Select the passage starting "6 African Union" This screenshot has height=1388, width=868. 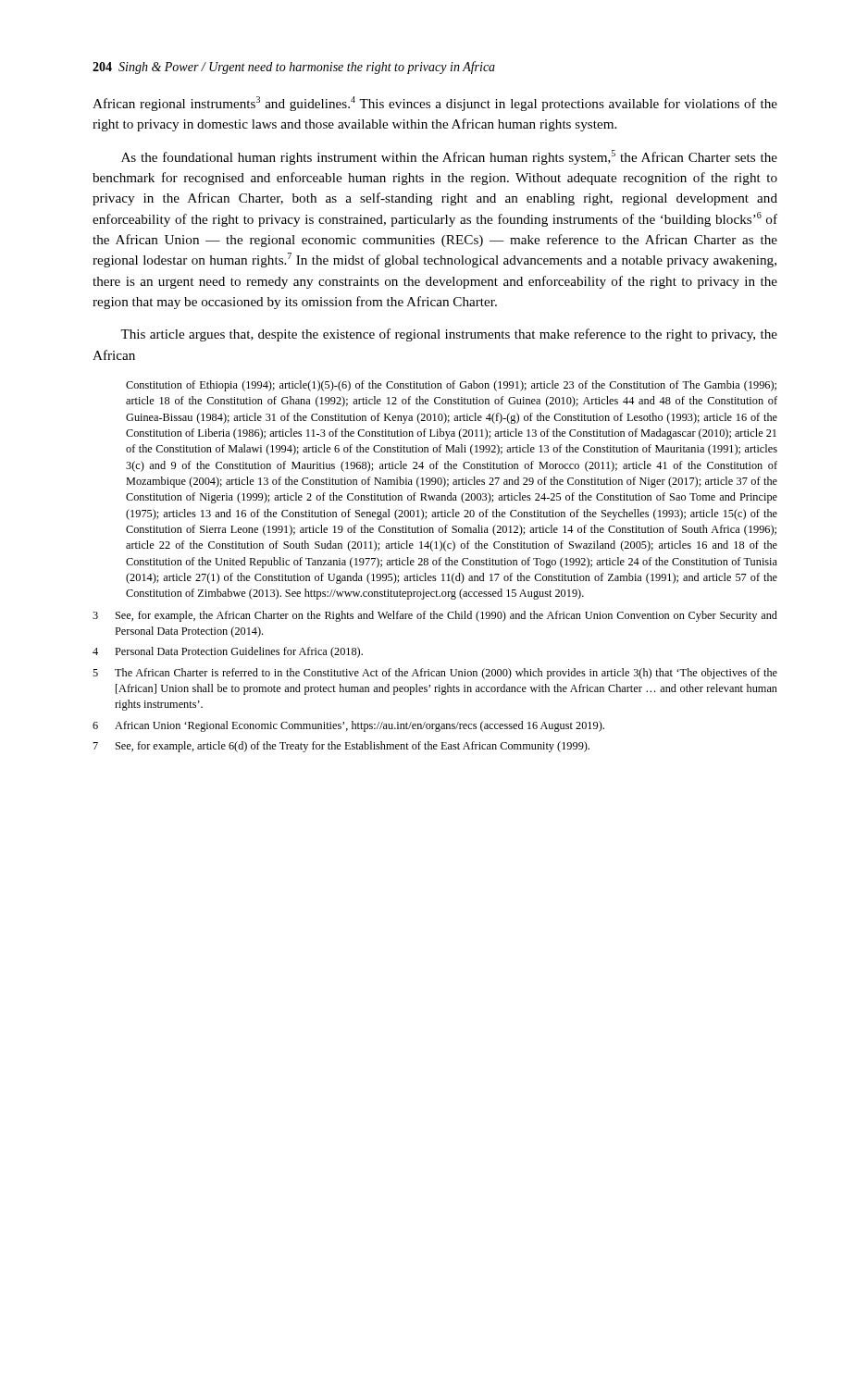click(x=435, y=726)
